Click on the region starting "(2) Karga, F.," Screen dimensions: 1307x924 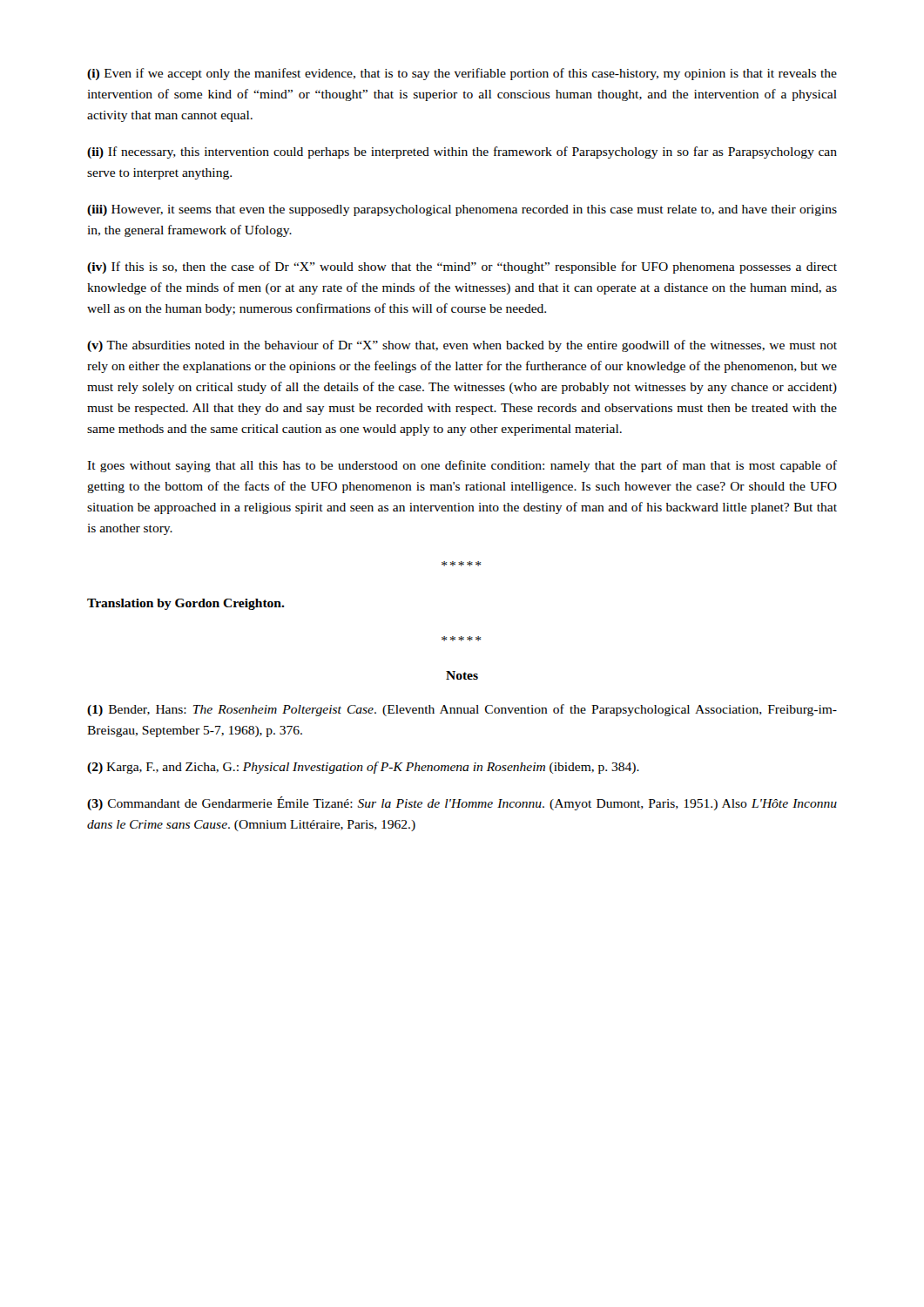click(x=363, y=767)
